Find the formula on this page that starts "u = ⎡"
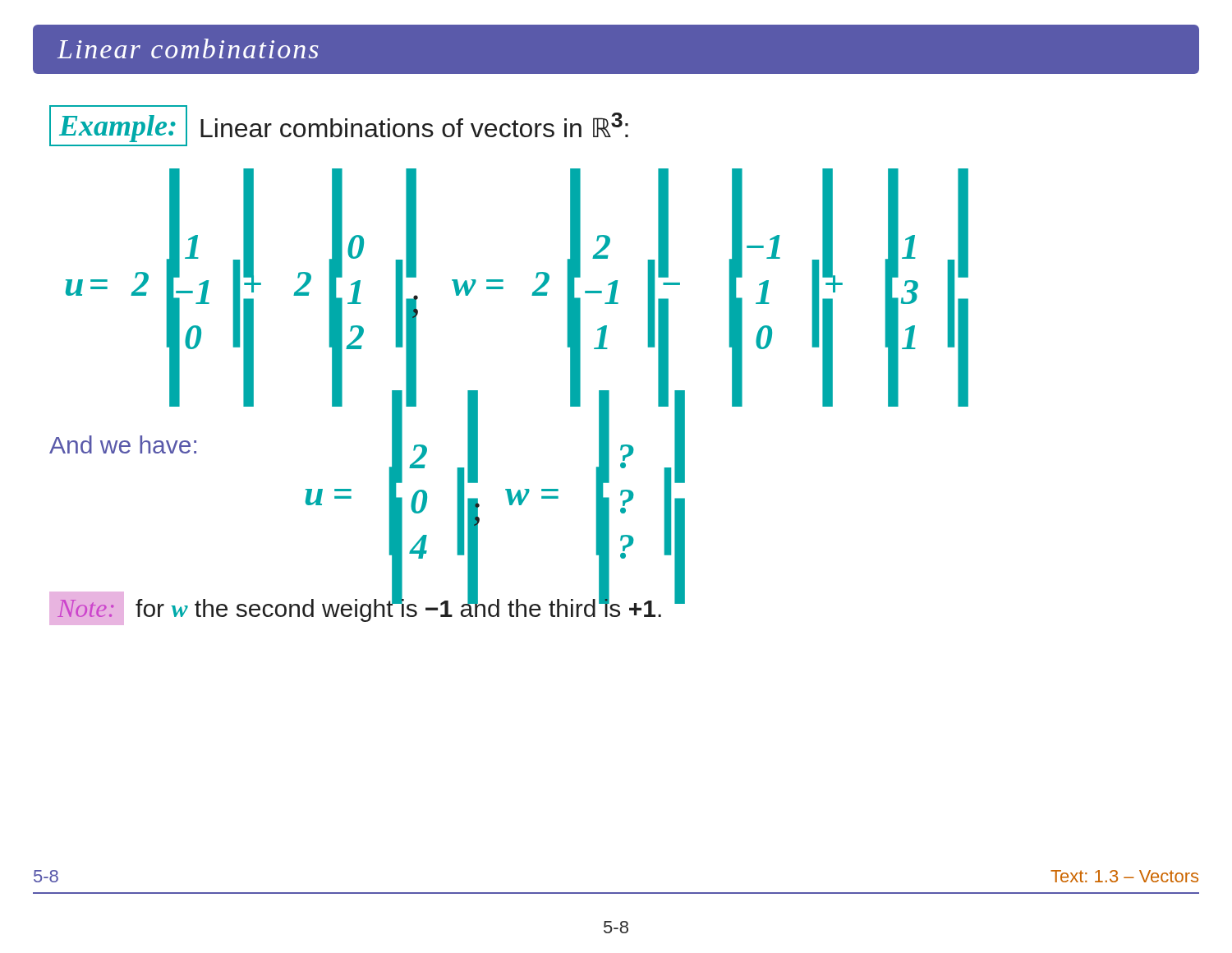This screenshot has height=953, width=1232. point(575,499)
